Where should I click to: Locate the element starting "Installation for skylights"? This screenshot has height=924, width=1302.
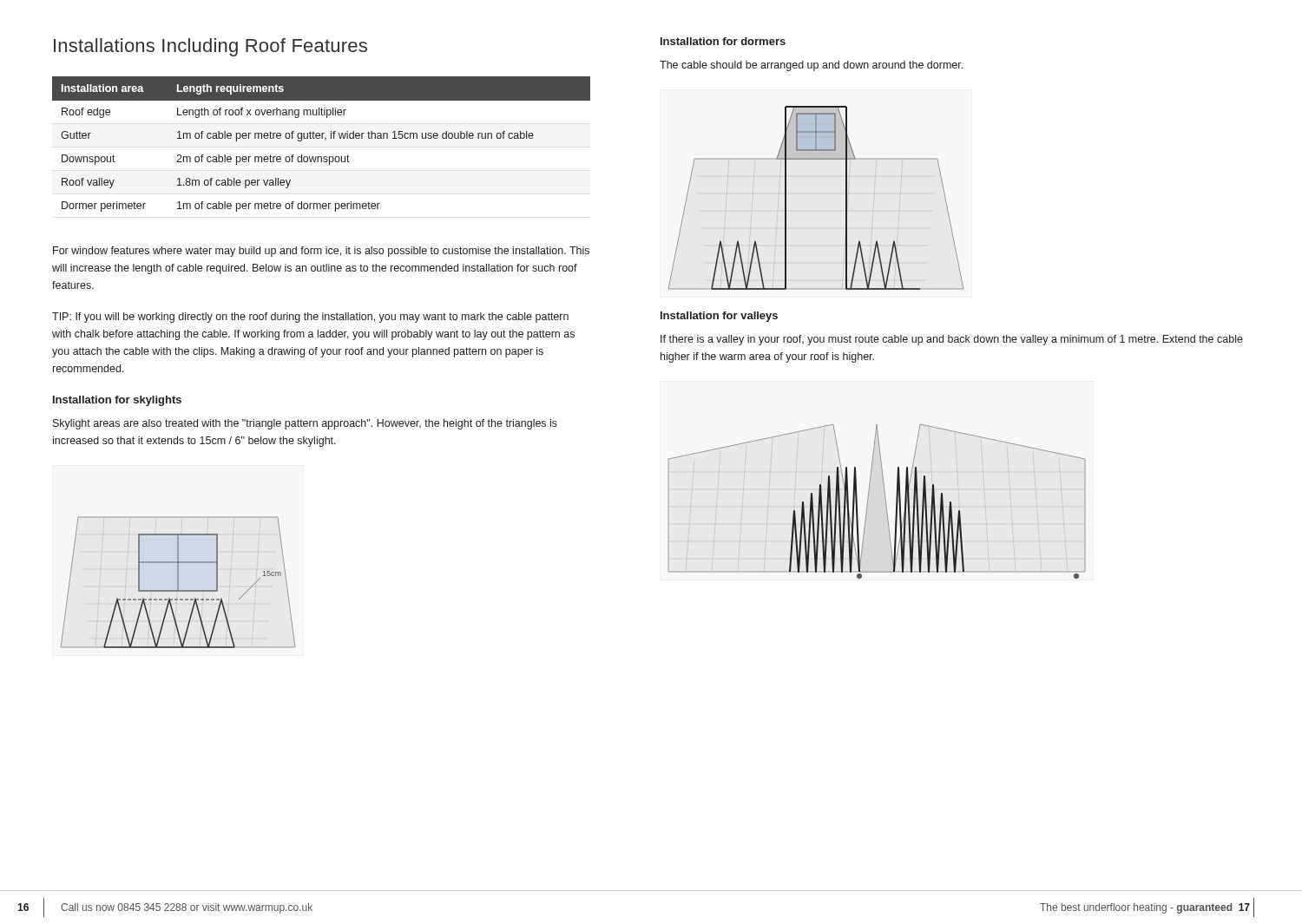click(x=117, y=400)
